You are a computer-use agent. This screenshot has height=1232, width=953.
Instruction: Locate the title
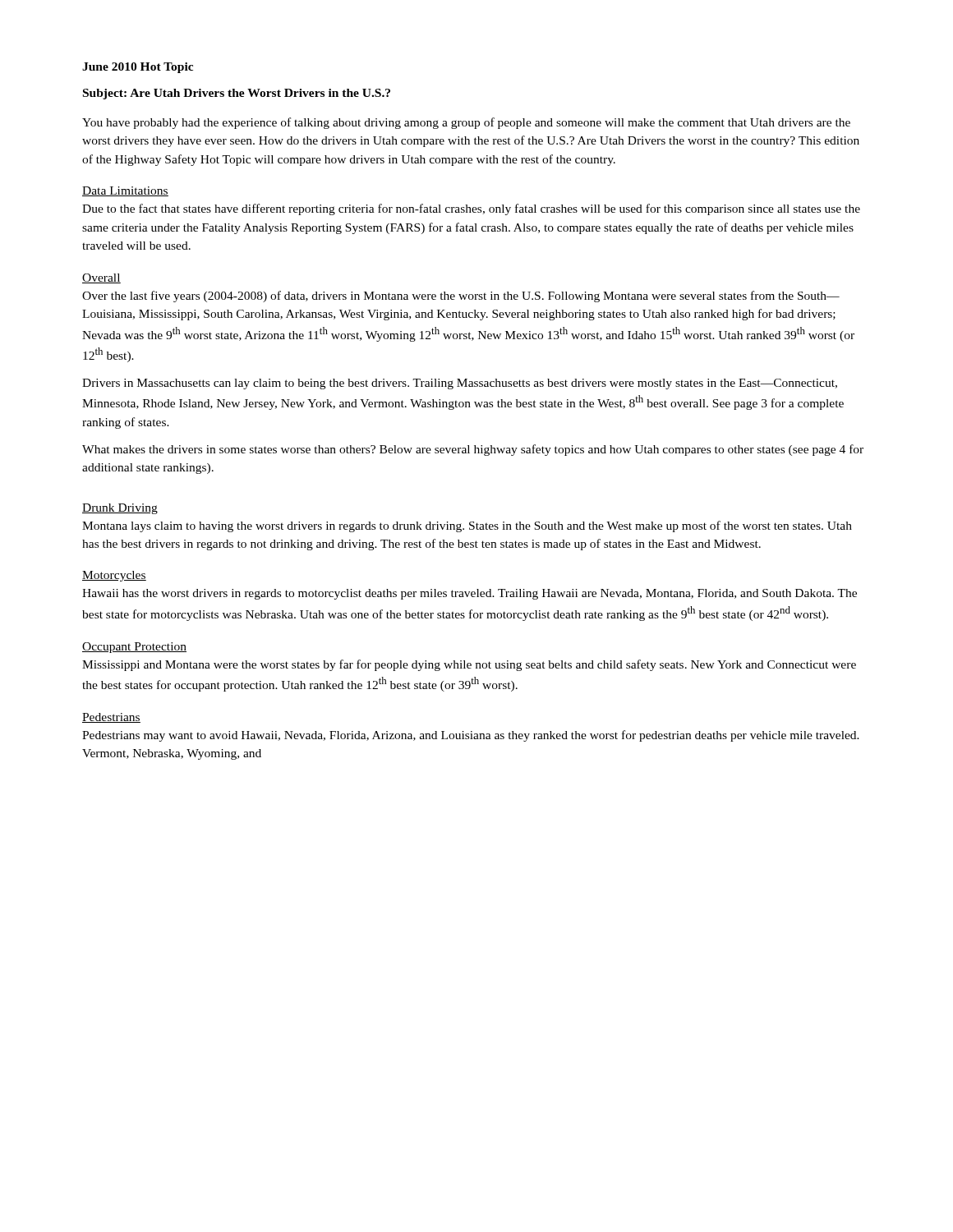[237, 92]
